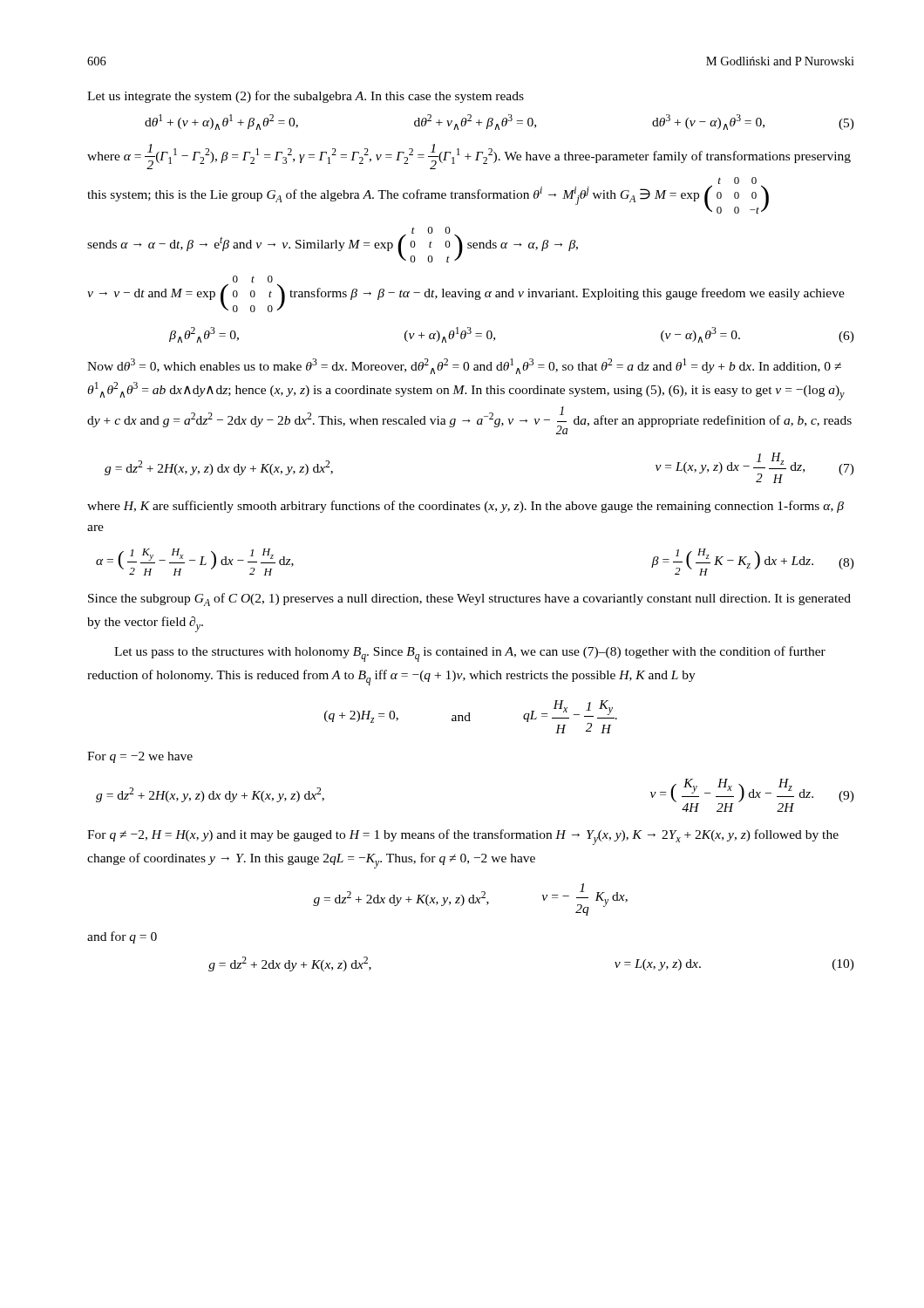Select the text block that reads "and for q"
The image size is (924, 1308).
click(122, 936)
